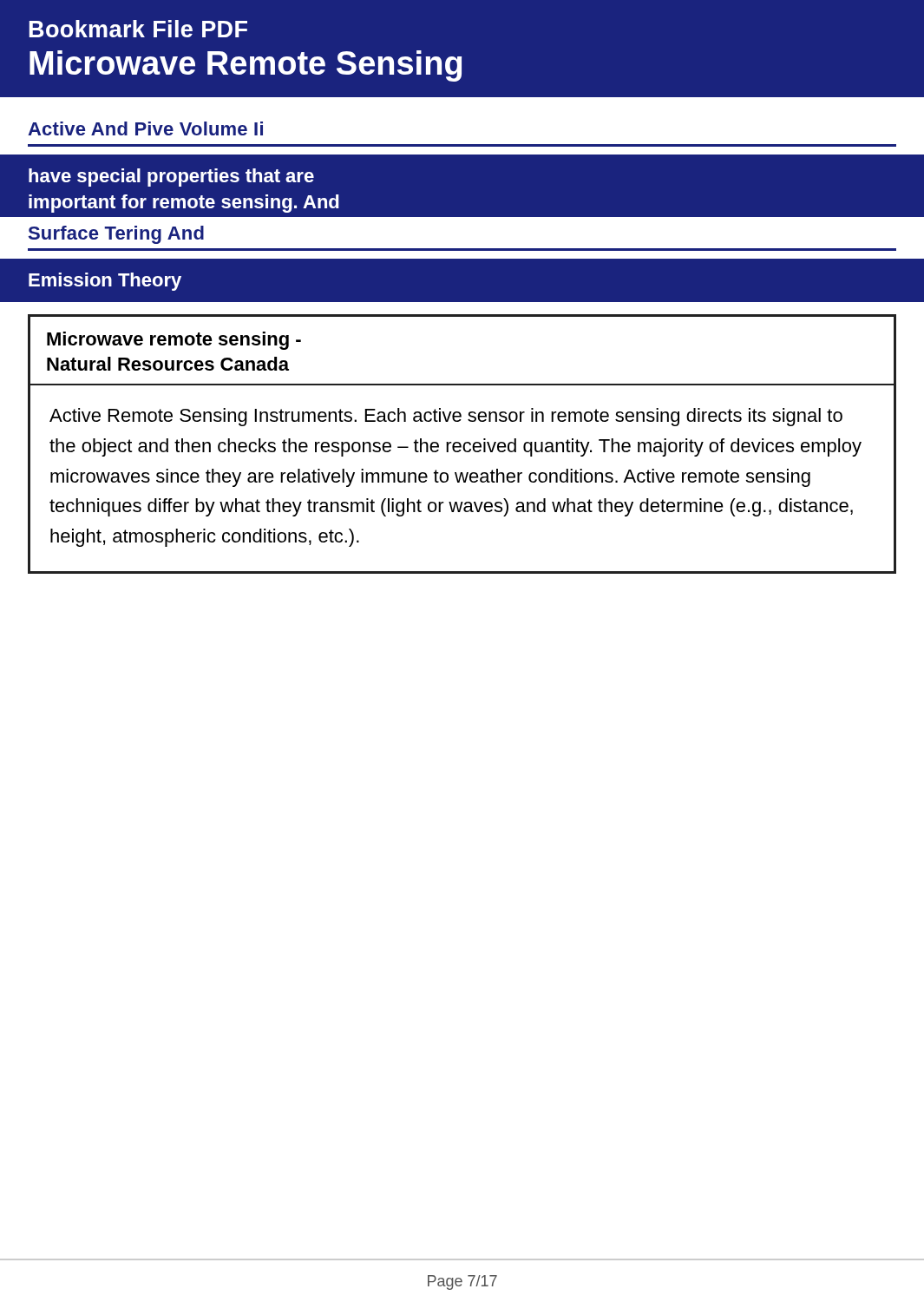Viewport: 924px width, 1302px height.
Task: Select the section header with the text "Surface Tering And"
Action: pyautogui.click(x=462, y=237)
